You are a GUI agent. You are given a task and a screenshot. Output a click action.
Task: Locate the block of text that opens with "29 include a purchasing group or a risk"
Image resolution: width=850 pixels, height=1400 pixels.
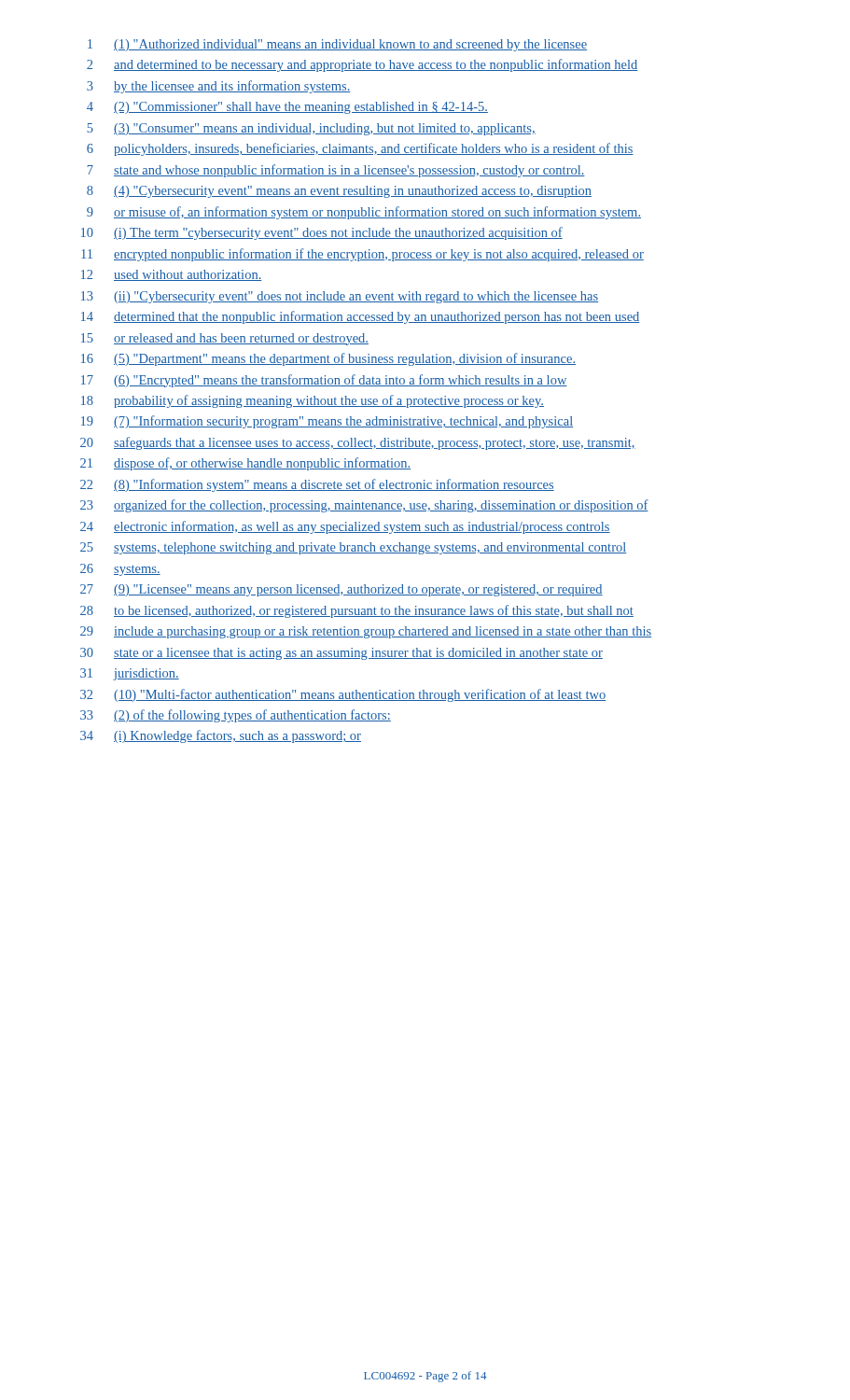click(432, 631)
